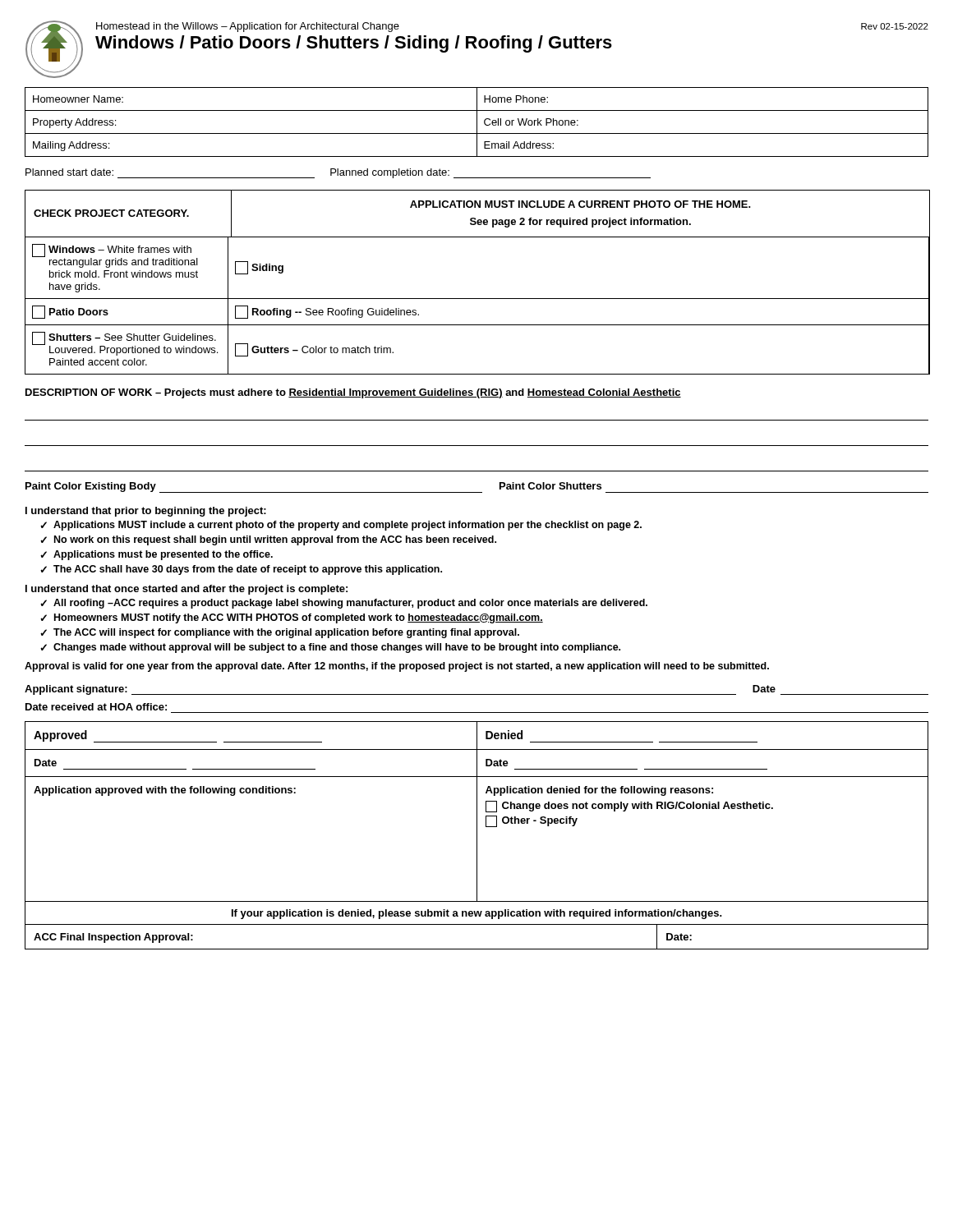Where does it say "Applicant signature: Date"?

pyautogui.click(x=476, y=689)
